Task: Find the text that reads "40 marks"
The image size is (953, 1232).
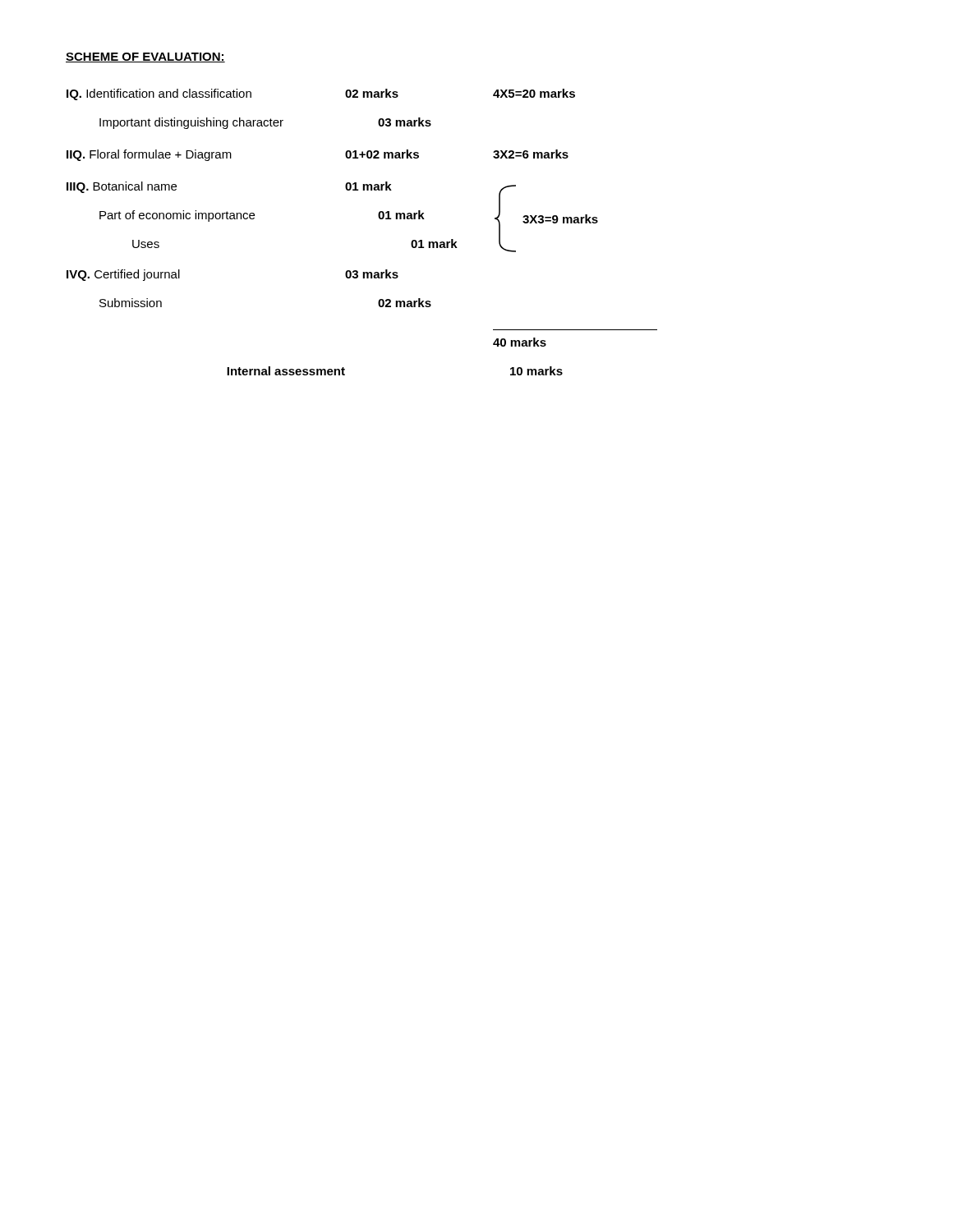Action: tap(520, 342)
